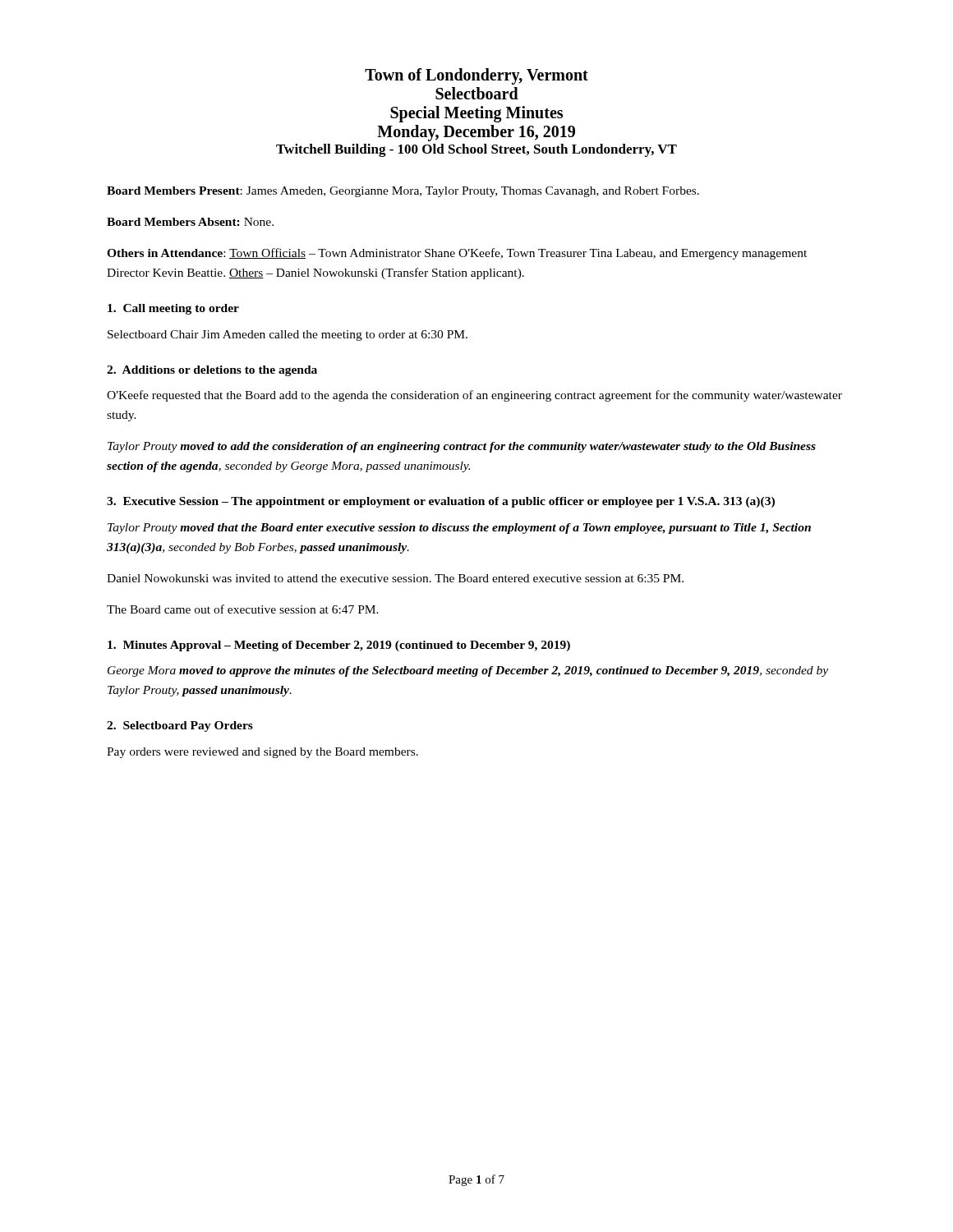
Task: Select the text block that reads "Daniel Nowokunski was invited to attend the executive"
Action: click(396, 578)
